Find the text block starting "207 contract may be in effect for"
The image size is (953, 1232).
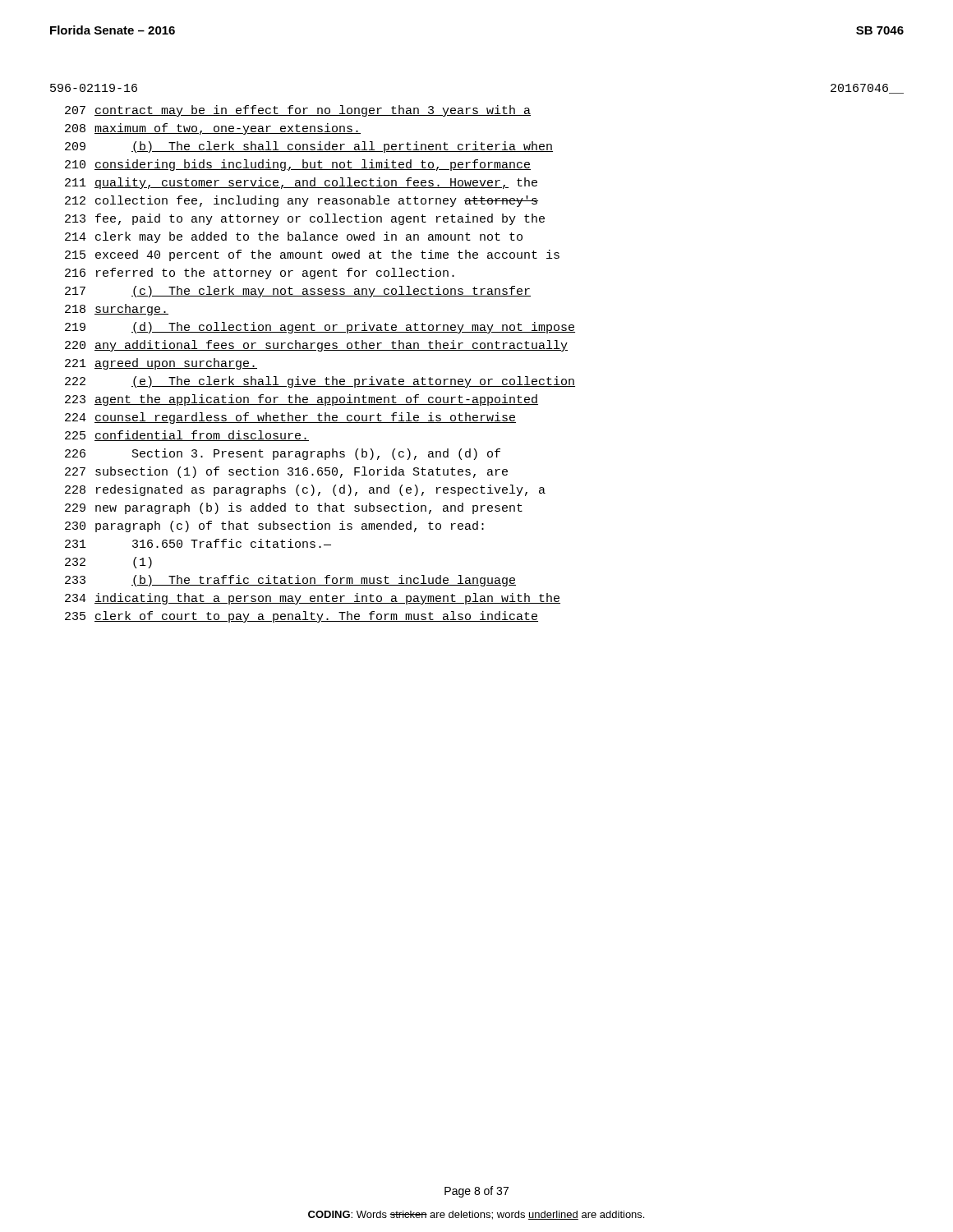pos(290,112)
